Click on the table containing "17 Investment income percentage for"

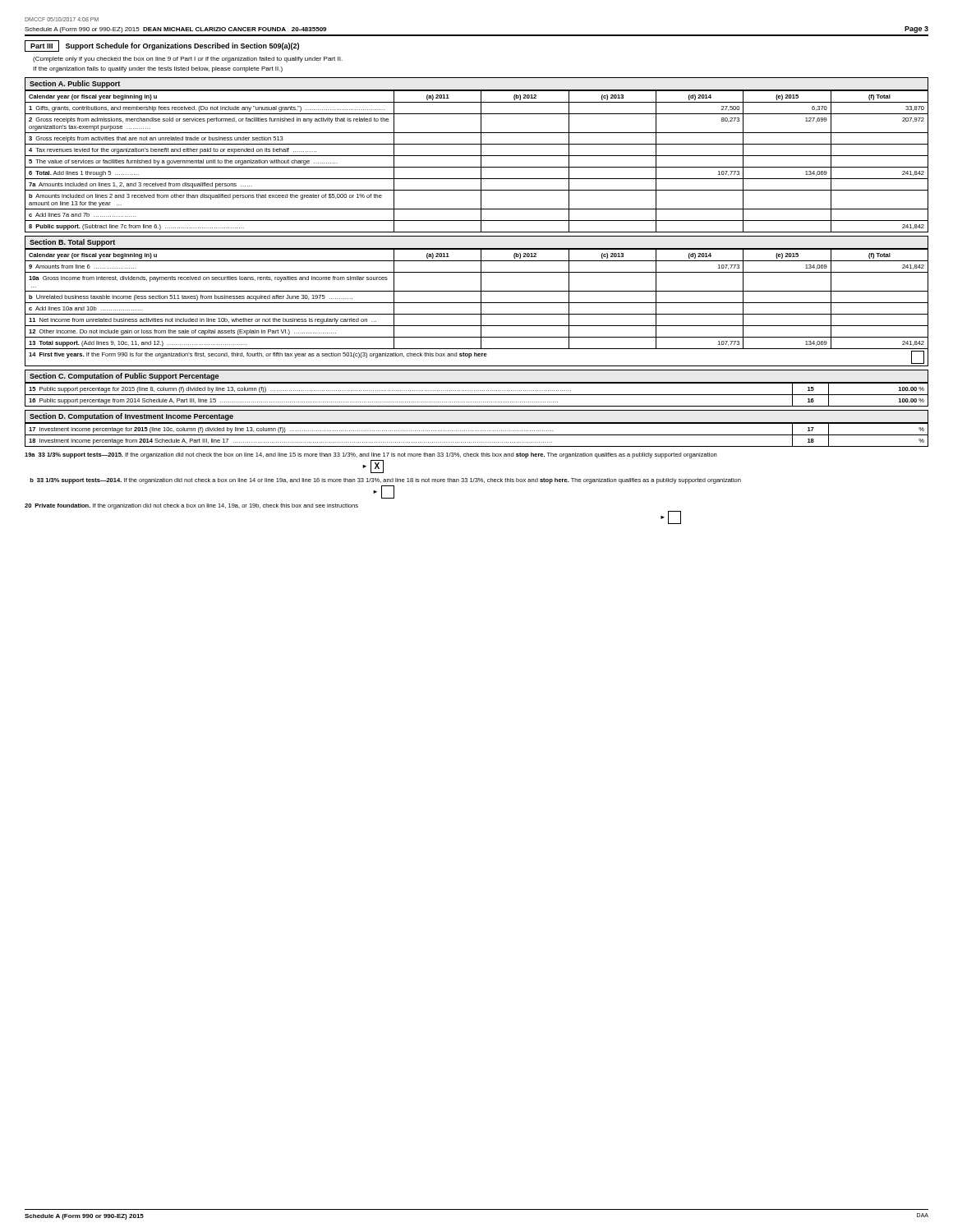pos(476,435)
